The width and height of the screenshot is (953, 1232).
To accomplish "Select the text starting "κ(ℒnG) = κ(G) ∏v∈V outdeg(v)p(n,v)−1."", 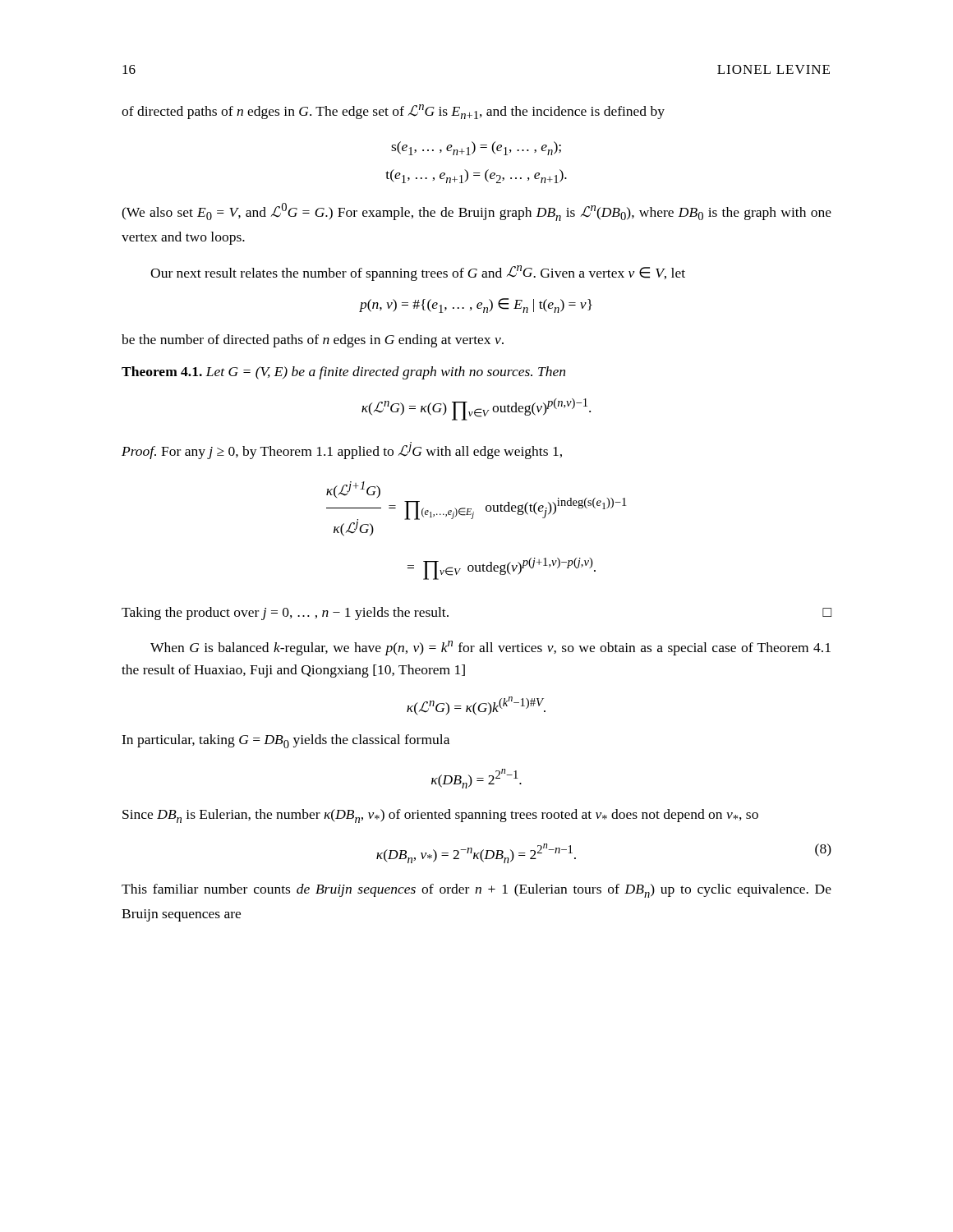I will coord(476,408).
